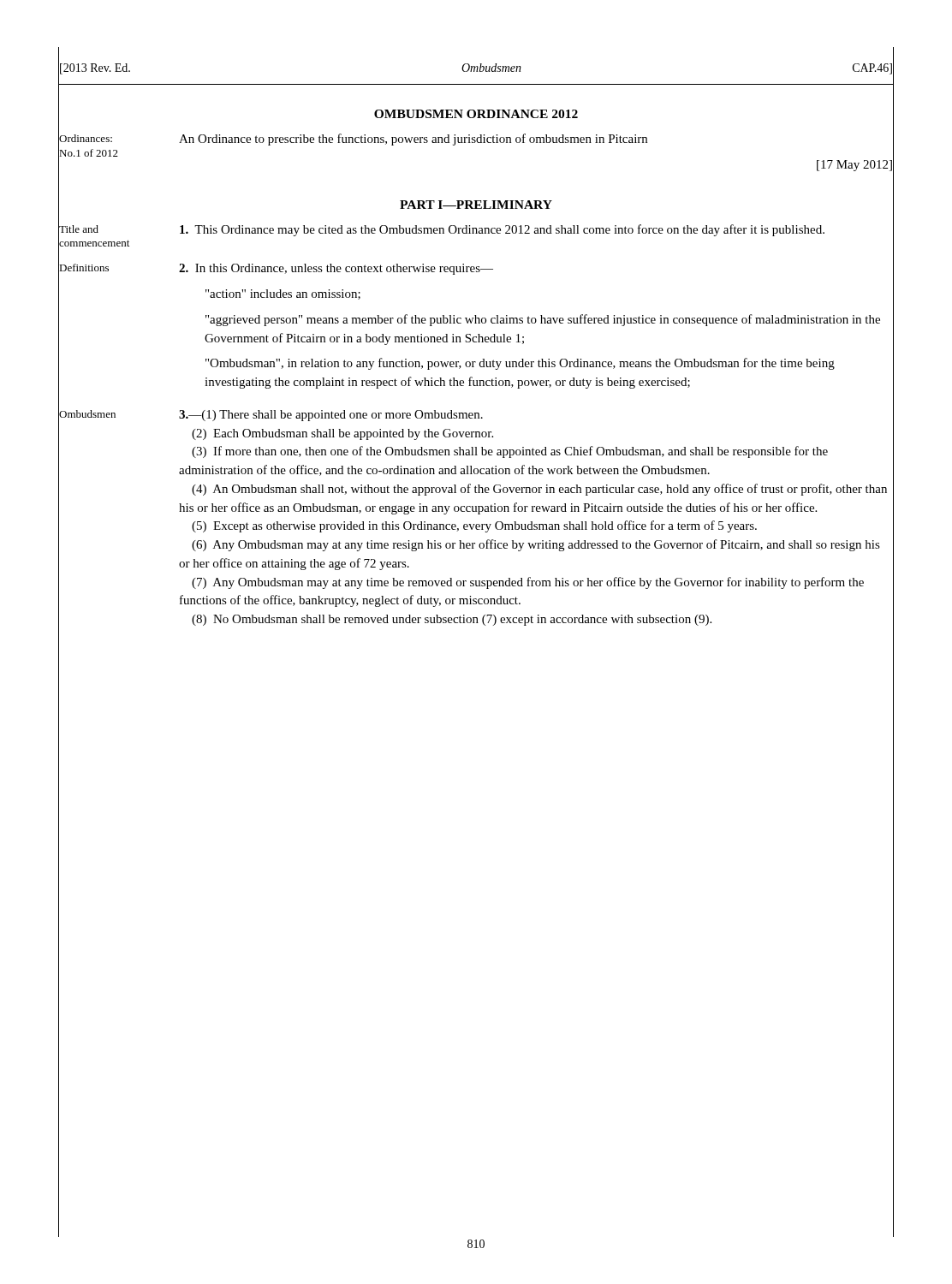Locate the text block with the text ""Ombudsman", in relation"
The height and width of the screenshot is (1284, 952).
(x=520, y=372)
